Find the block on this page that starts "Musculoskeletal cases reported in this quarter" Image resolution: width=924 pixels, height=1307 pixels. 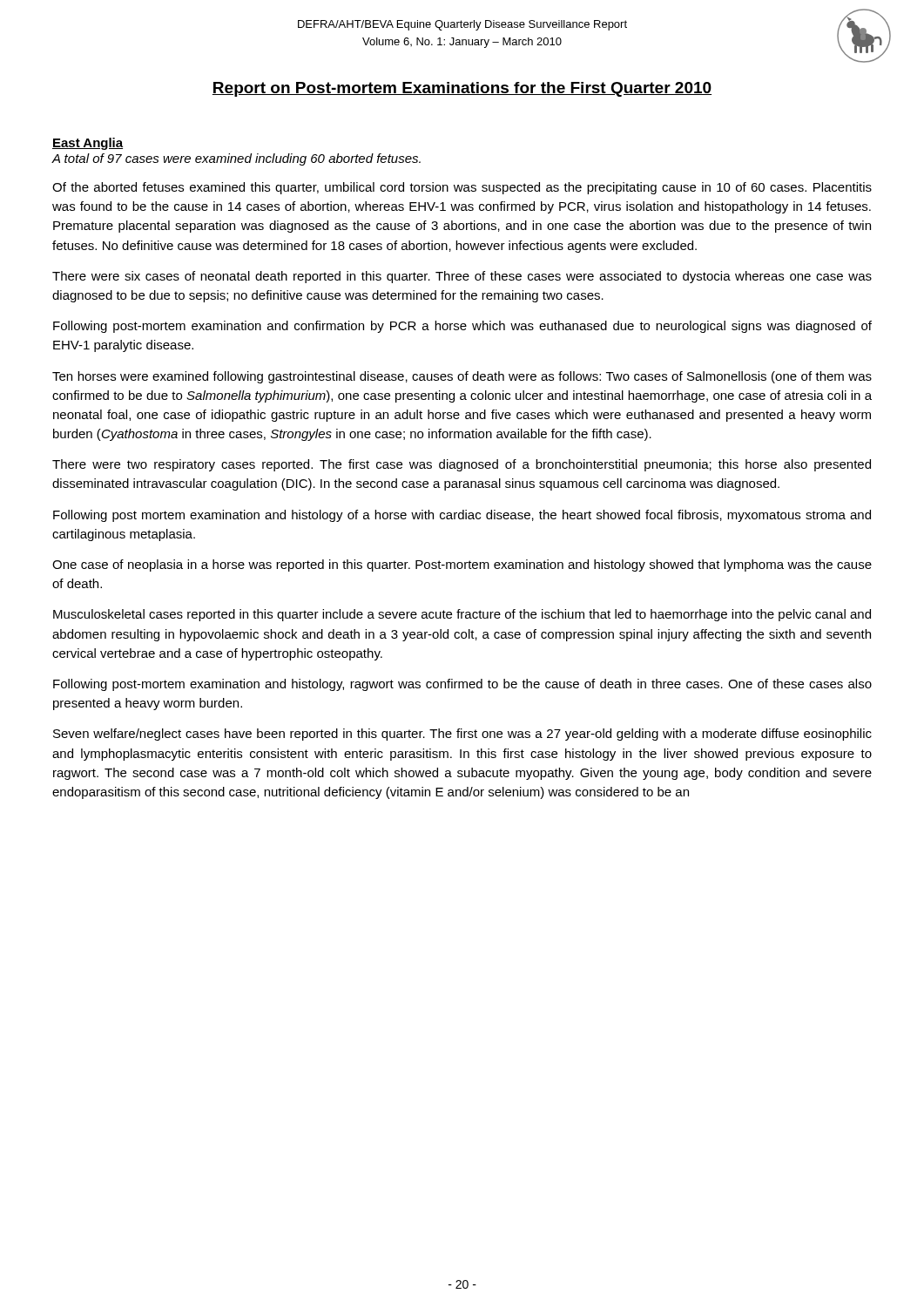pos(462,634)
